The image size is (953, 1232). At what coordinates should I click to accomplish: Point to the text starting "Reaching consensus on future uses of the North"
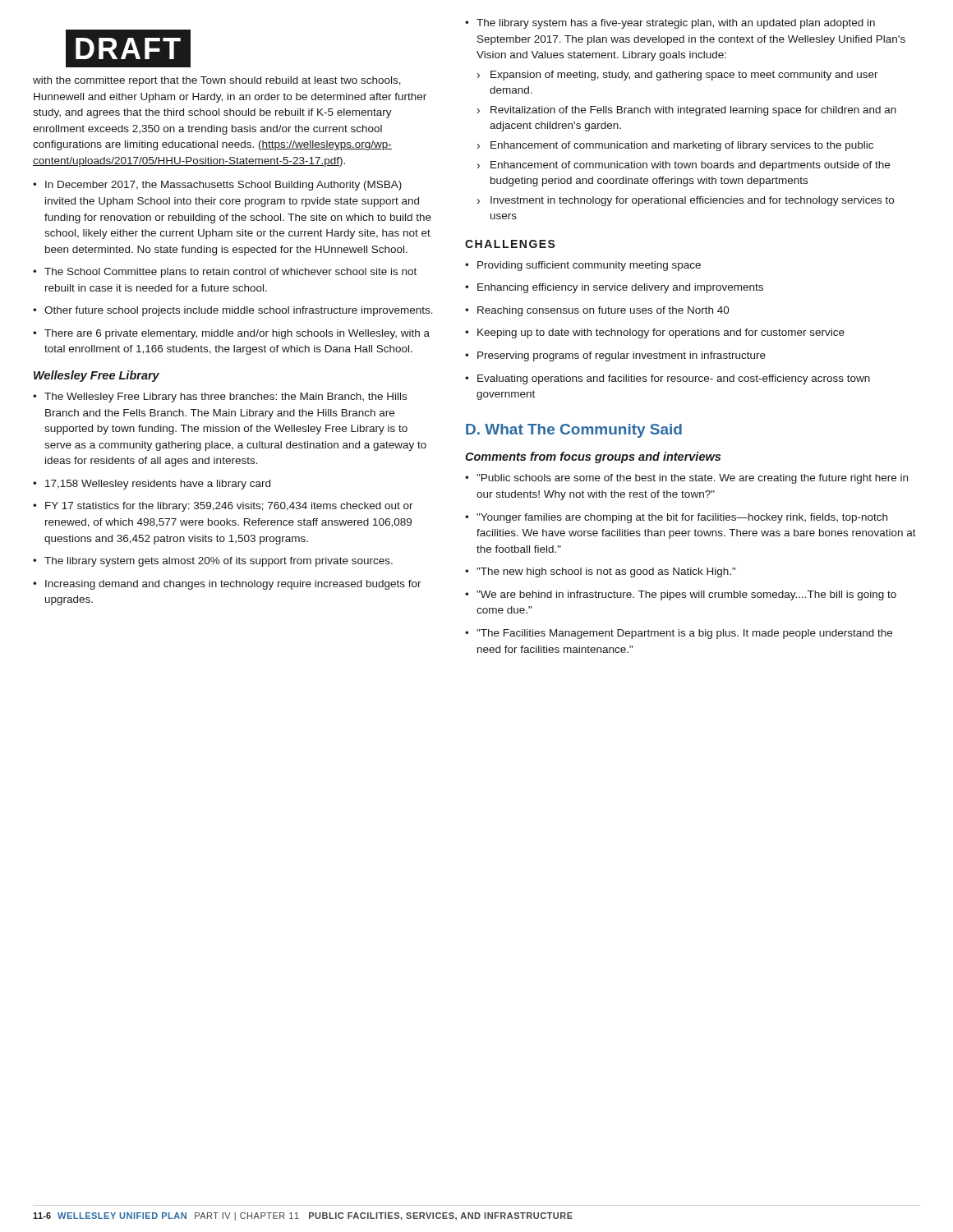[603, 310]
